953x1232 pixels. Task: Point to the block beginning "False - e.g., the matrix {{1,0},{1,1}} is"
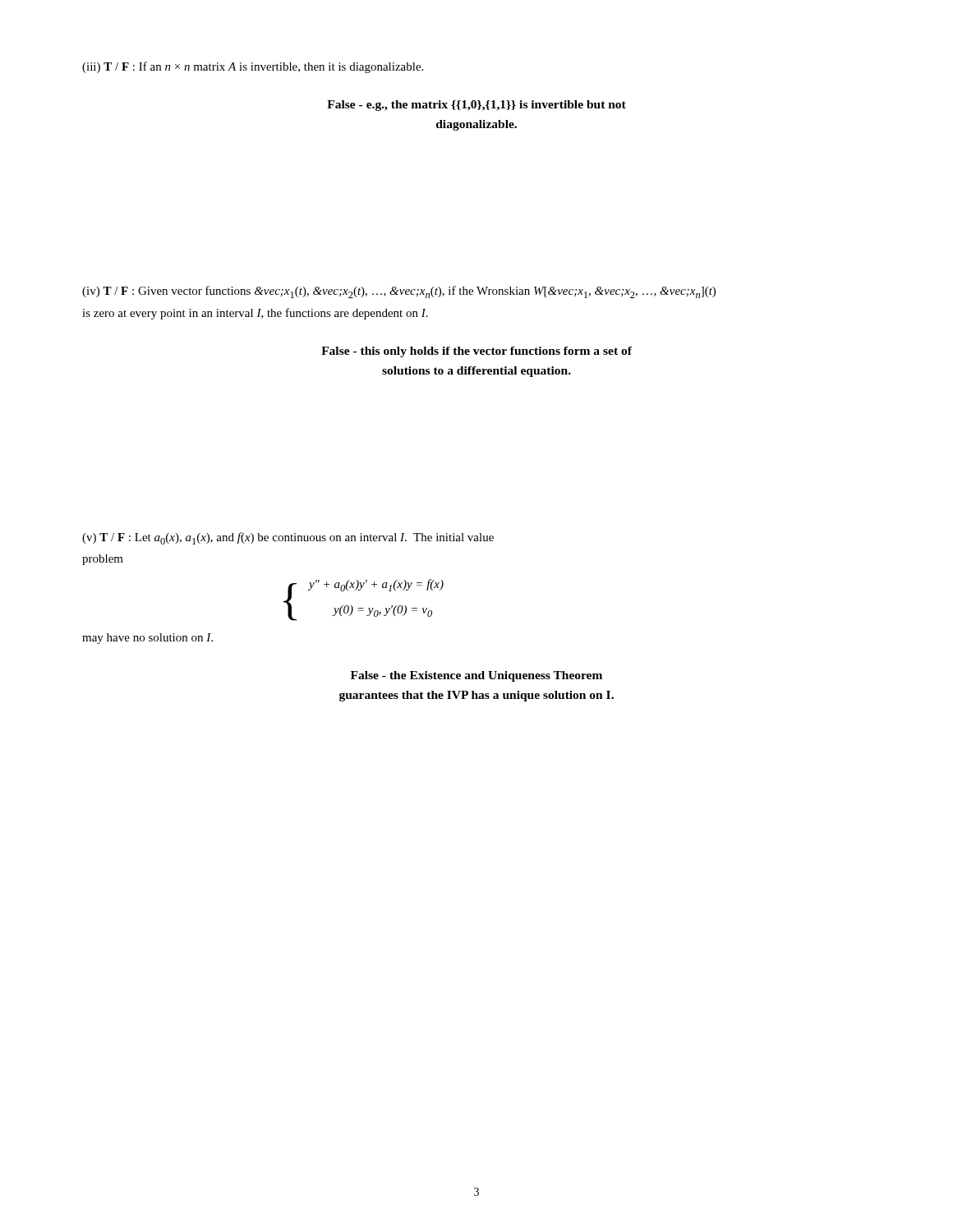[x=476, y=114]
